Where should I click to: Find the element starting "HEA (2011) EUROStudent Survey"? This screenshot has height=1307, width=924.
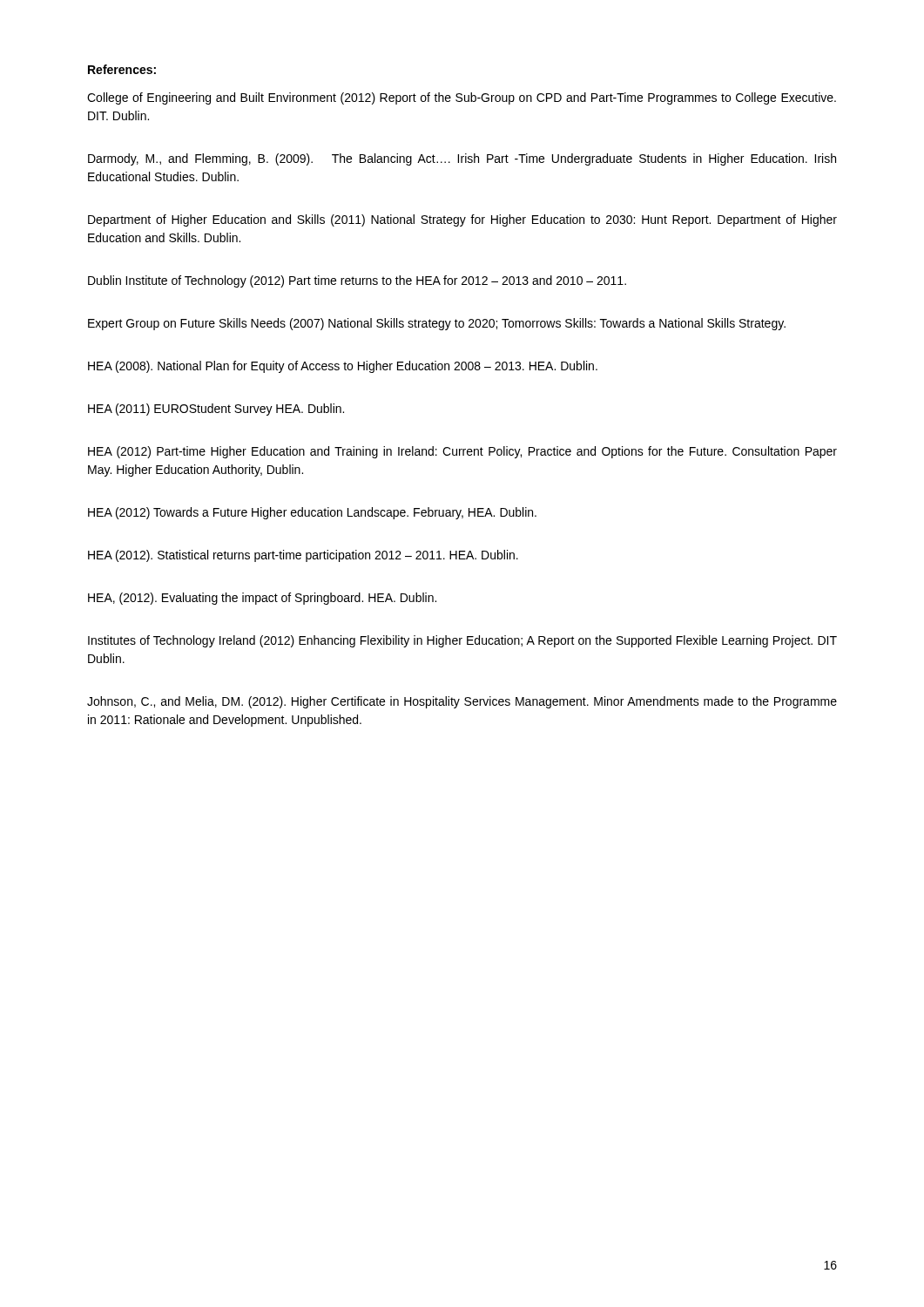click(x=216, y=409)
